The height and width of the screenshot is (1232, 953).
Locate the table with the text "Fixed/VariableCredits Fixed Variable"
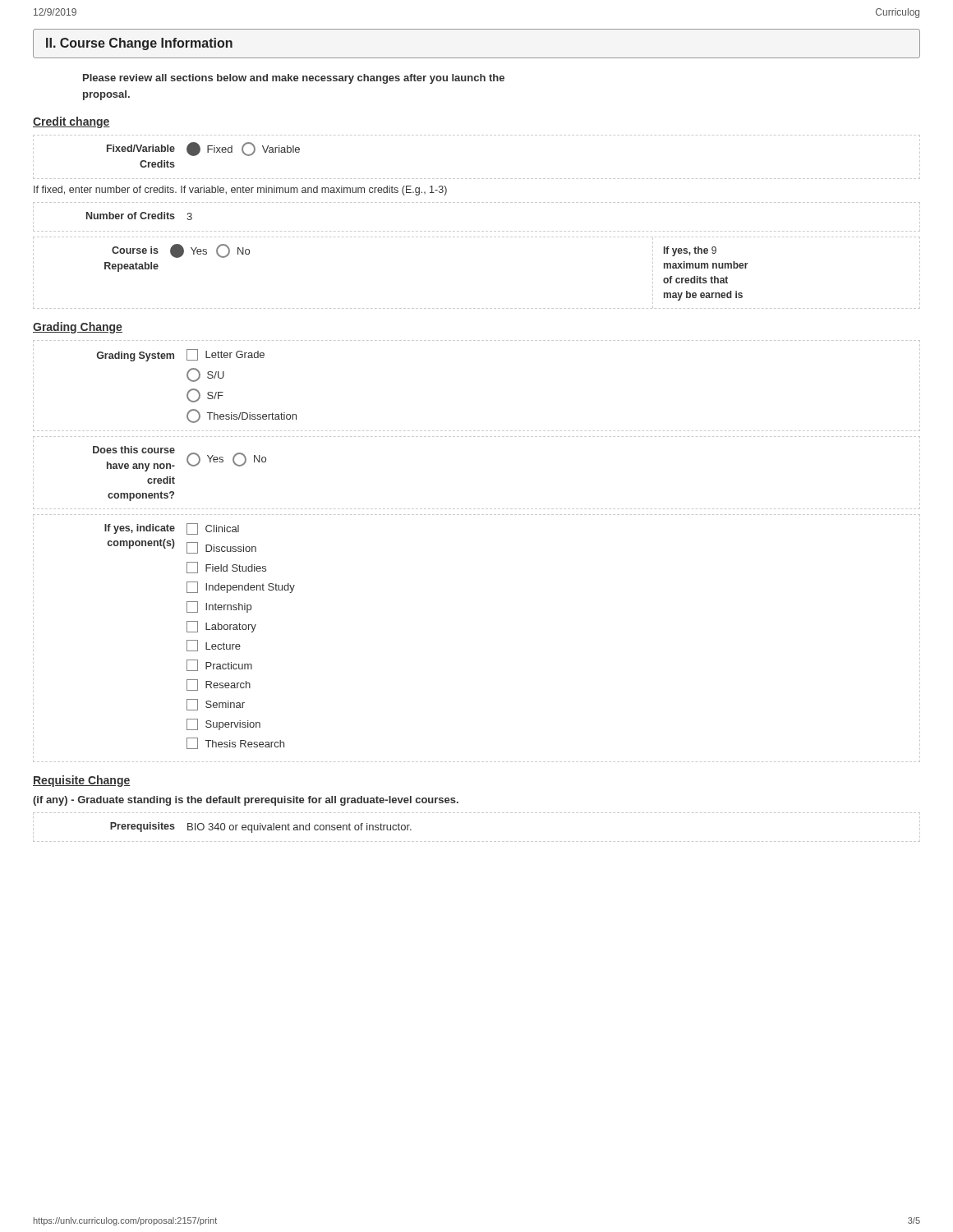coord(476,157)
